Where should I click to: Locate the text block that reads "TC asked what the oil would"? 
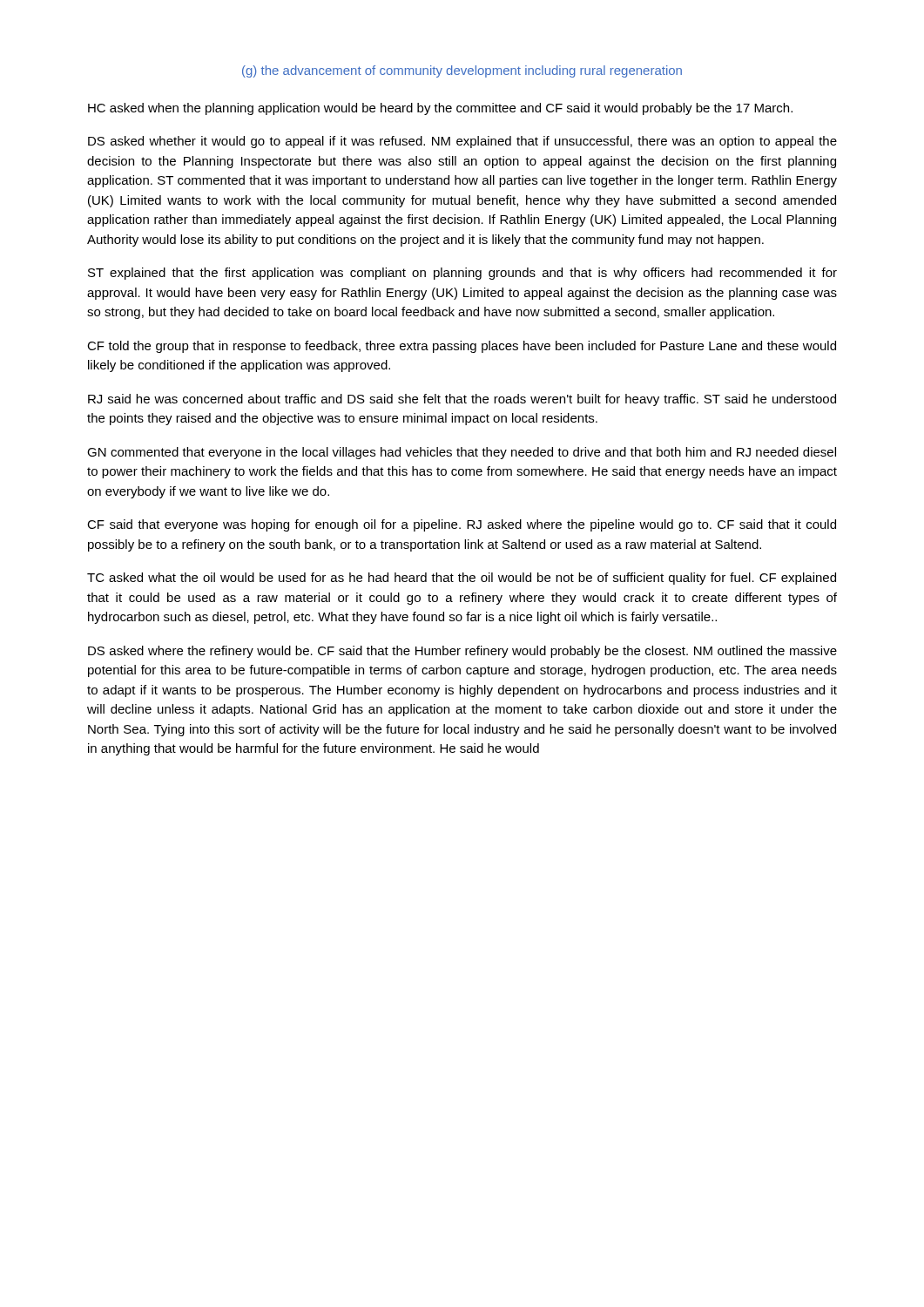(x=462, y=597)
